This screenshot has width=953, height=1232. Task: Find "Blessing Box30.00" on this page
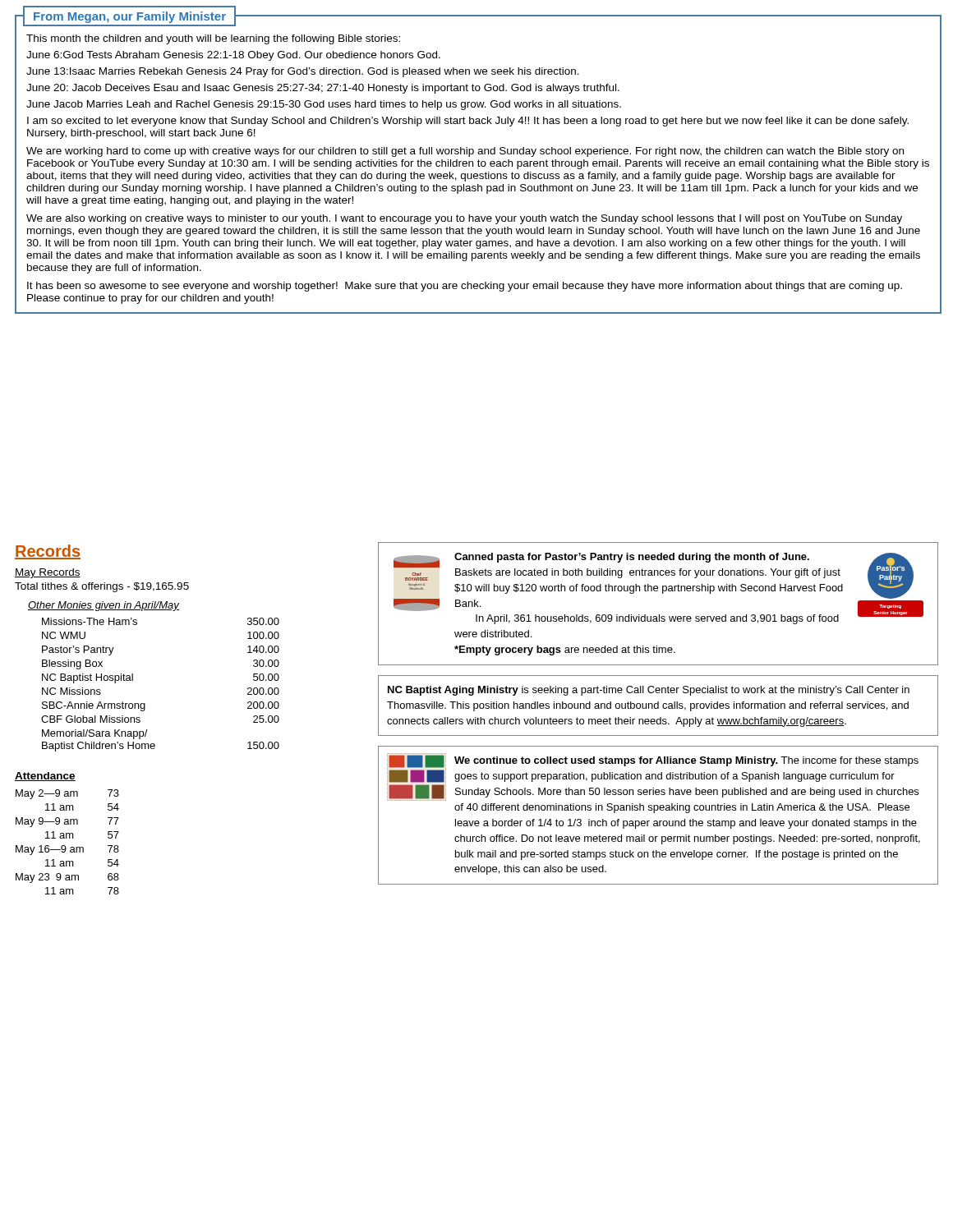pyautogui.click(x=71, y=664)
